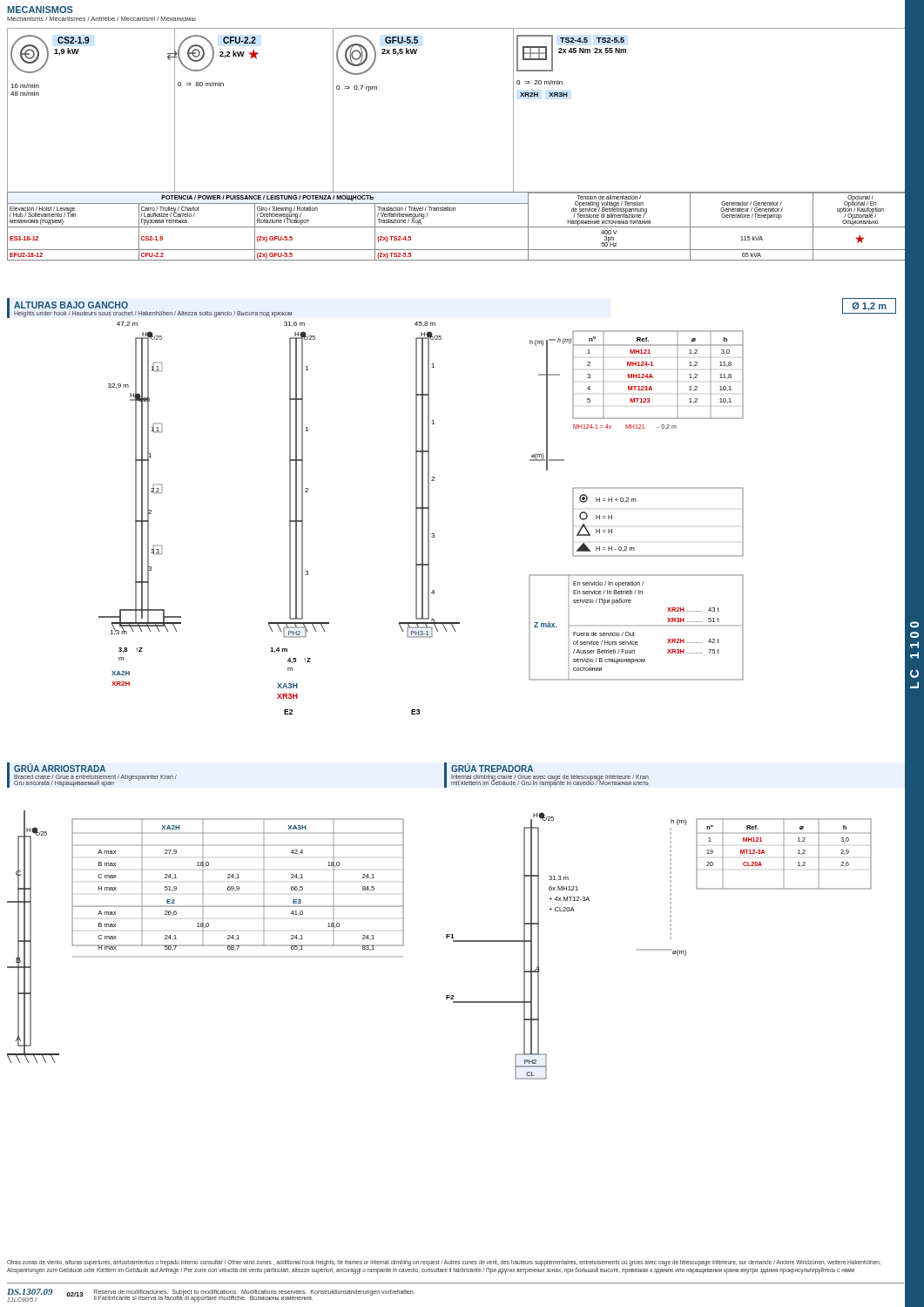Find a table
The width and height of the screenshot is (924, 1307).
tap(458, 226)
